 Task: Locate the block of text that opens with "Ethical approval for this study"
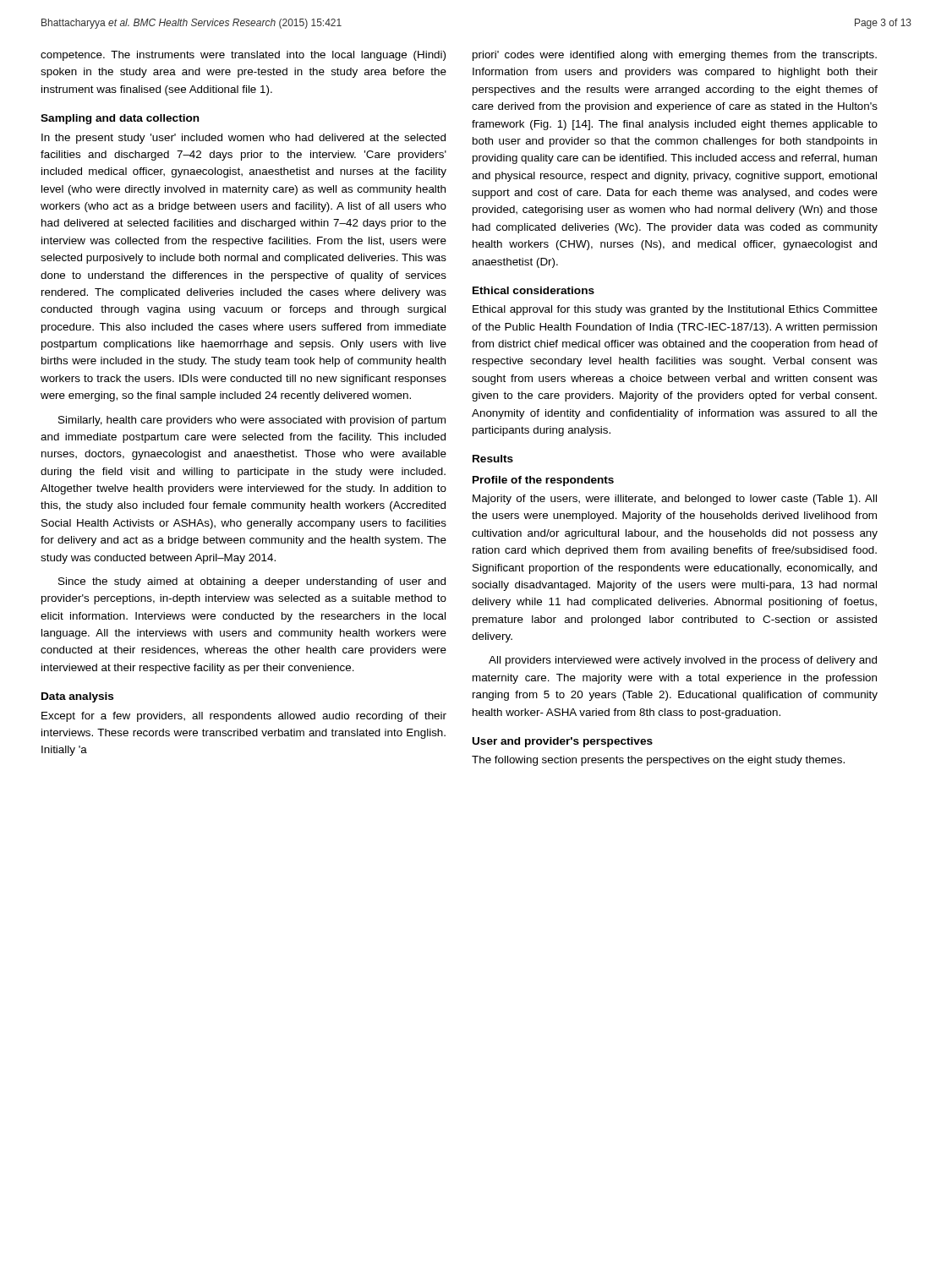pyautogui.click(x=675, y=370)
